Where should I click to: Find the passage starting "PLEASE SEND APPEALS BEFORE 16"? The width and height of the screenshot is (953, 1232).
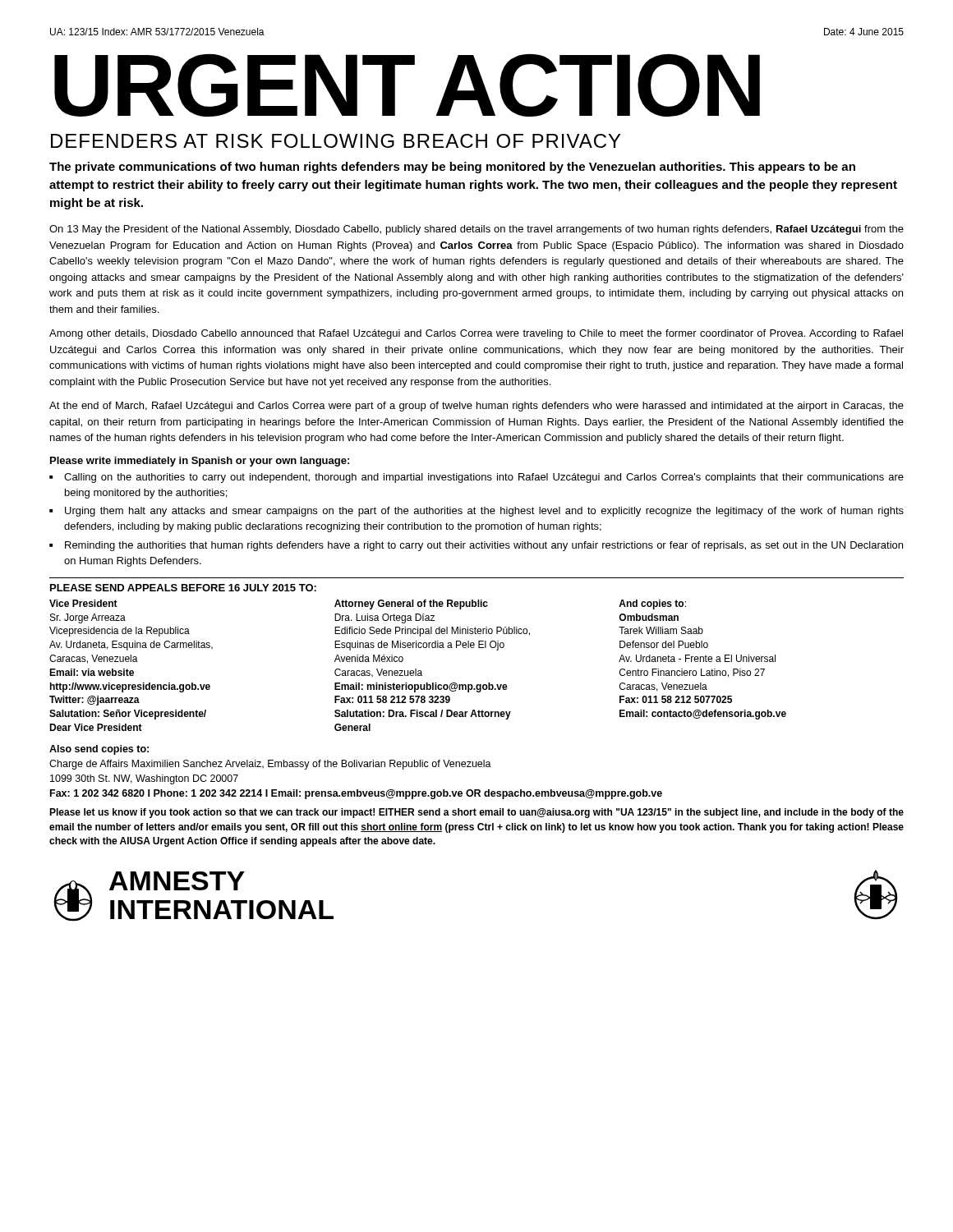click(183, 588)
